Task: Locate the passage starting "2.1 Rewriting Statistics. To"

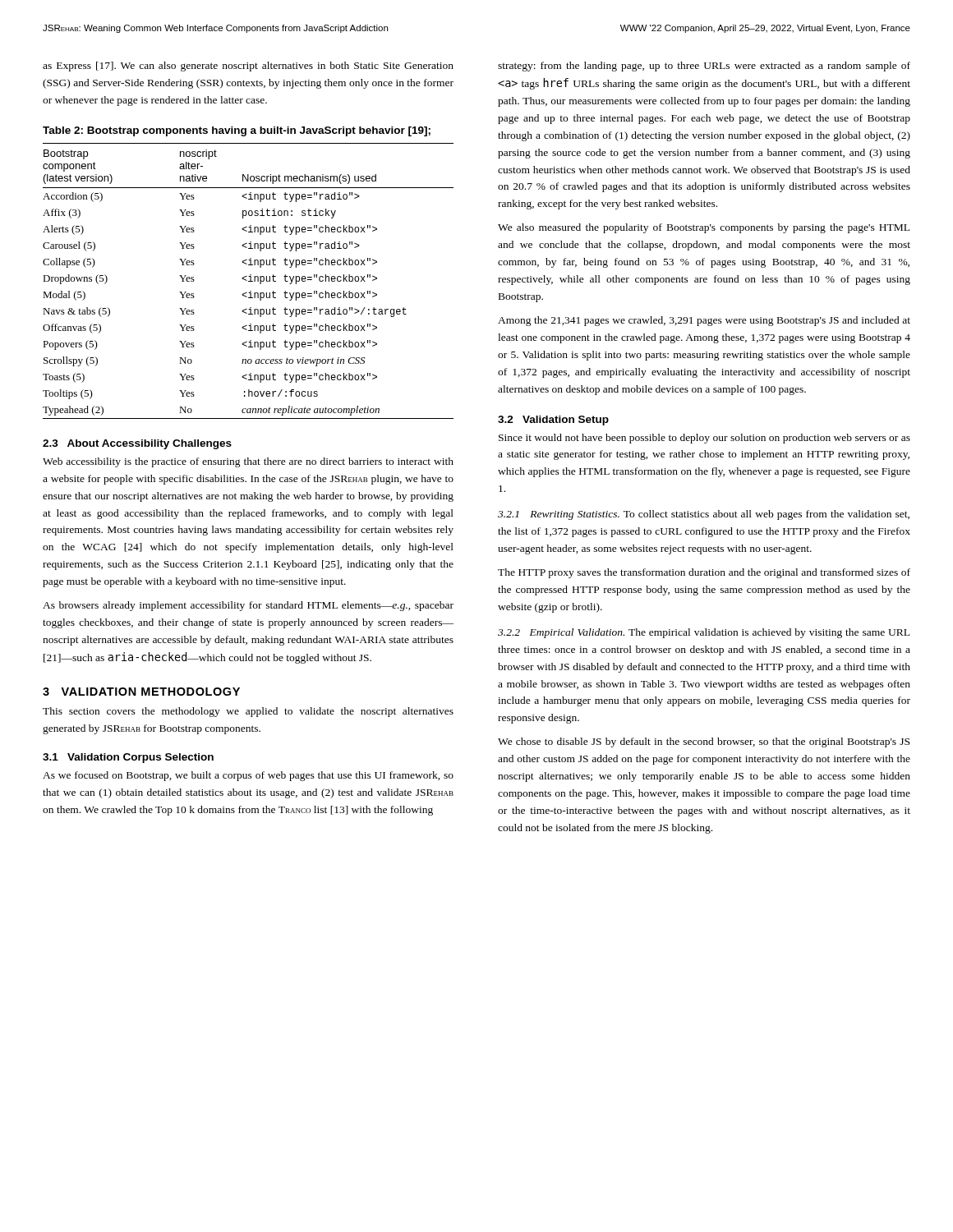Action: 704,531
